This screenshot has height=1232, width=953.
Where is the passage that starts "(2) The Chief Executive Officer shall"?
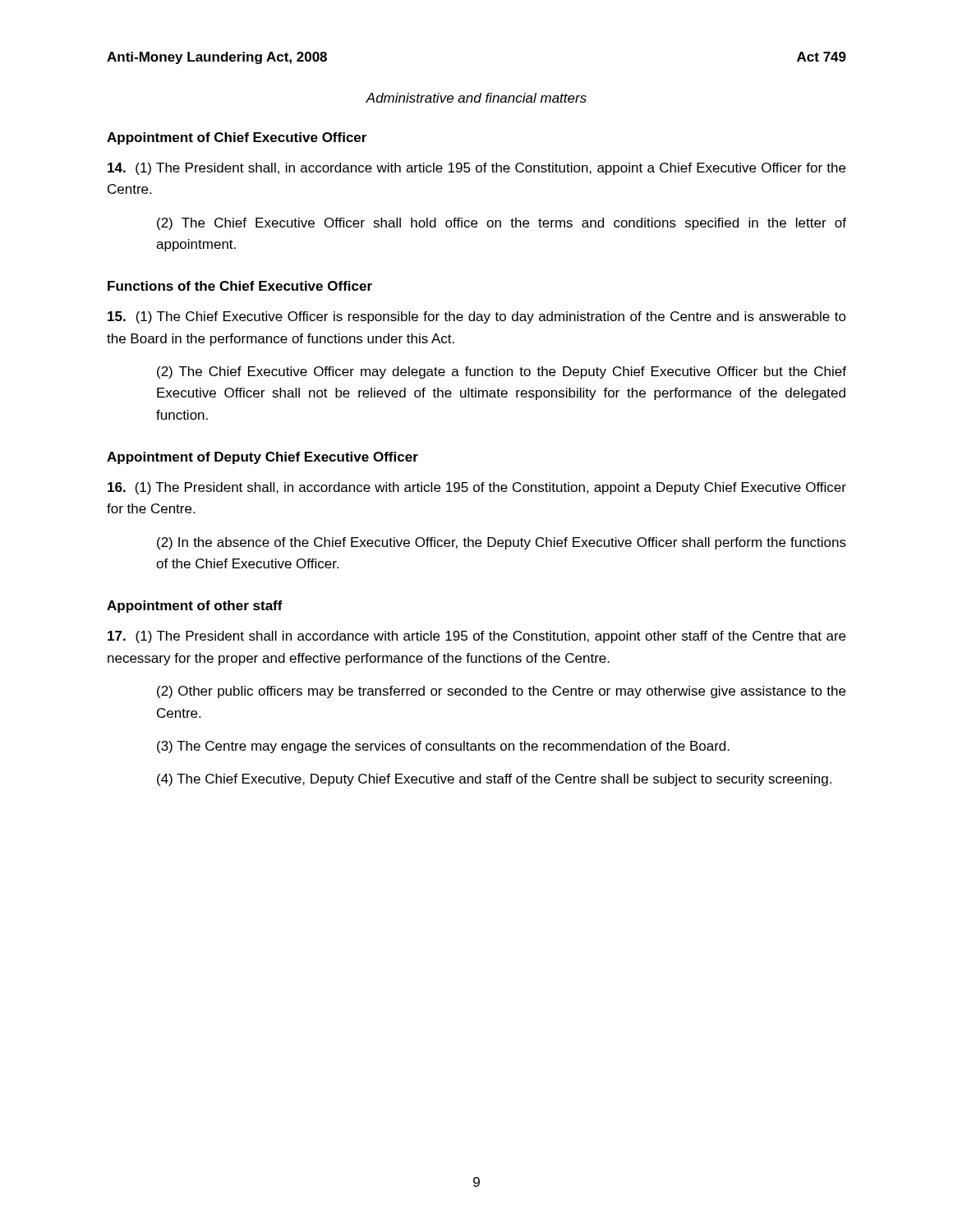(x=501, y=234)
